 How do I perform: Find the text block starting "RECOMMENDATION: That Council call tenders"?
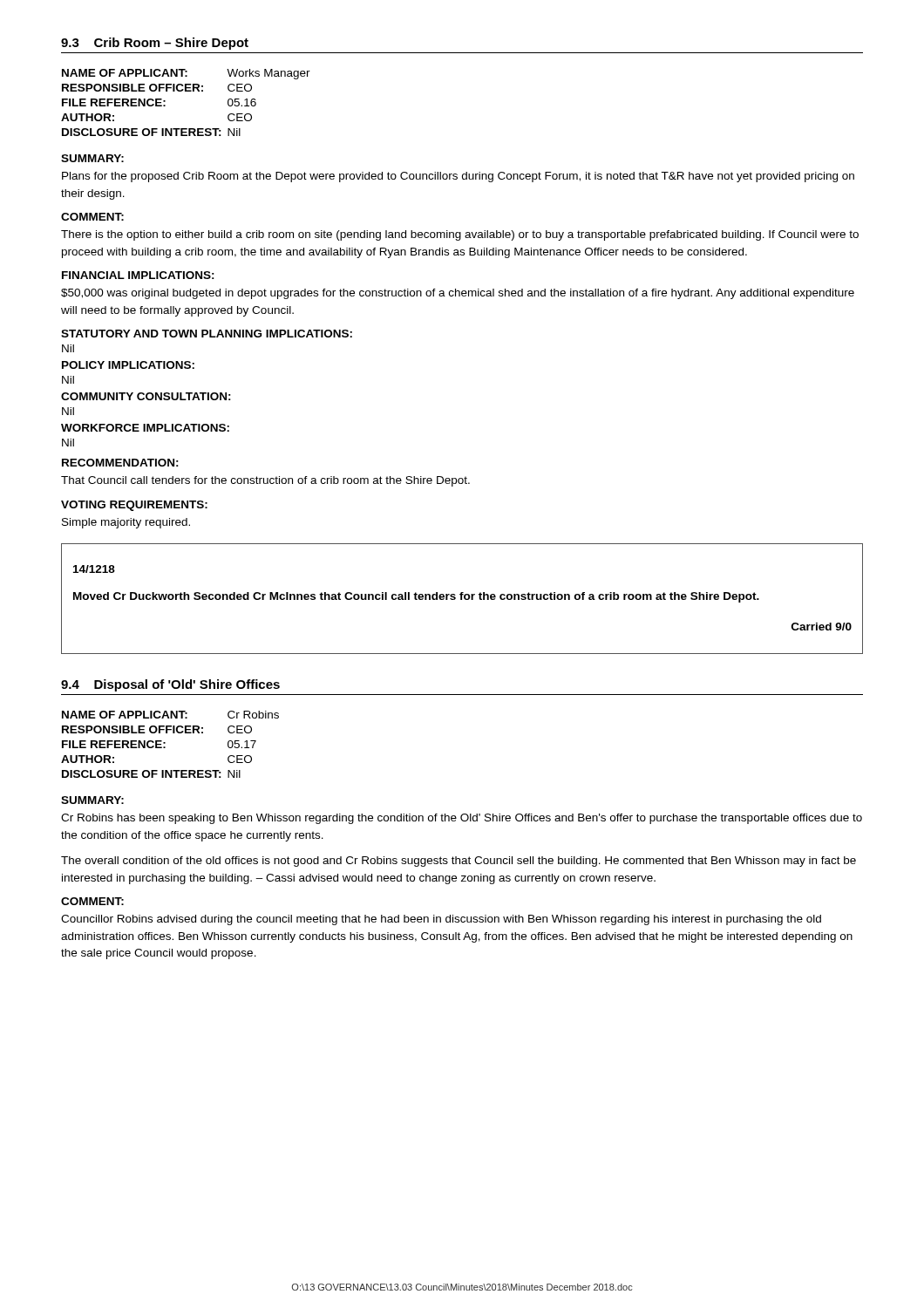pyautogui.click(x=462, y=473)
